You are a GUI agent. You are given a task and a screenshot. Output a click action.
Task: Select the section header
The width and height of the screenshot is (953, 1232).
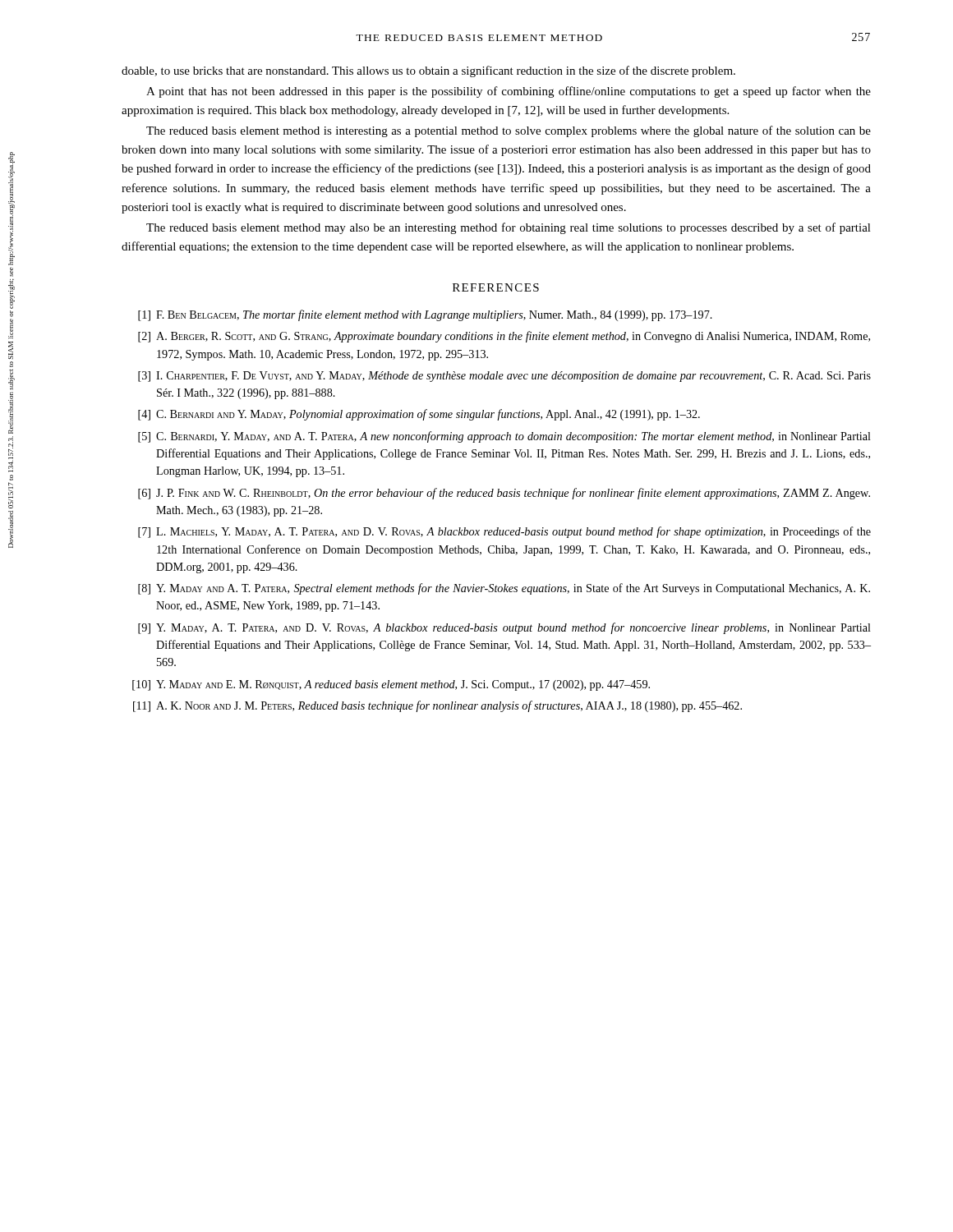pos(496,287)
